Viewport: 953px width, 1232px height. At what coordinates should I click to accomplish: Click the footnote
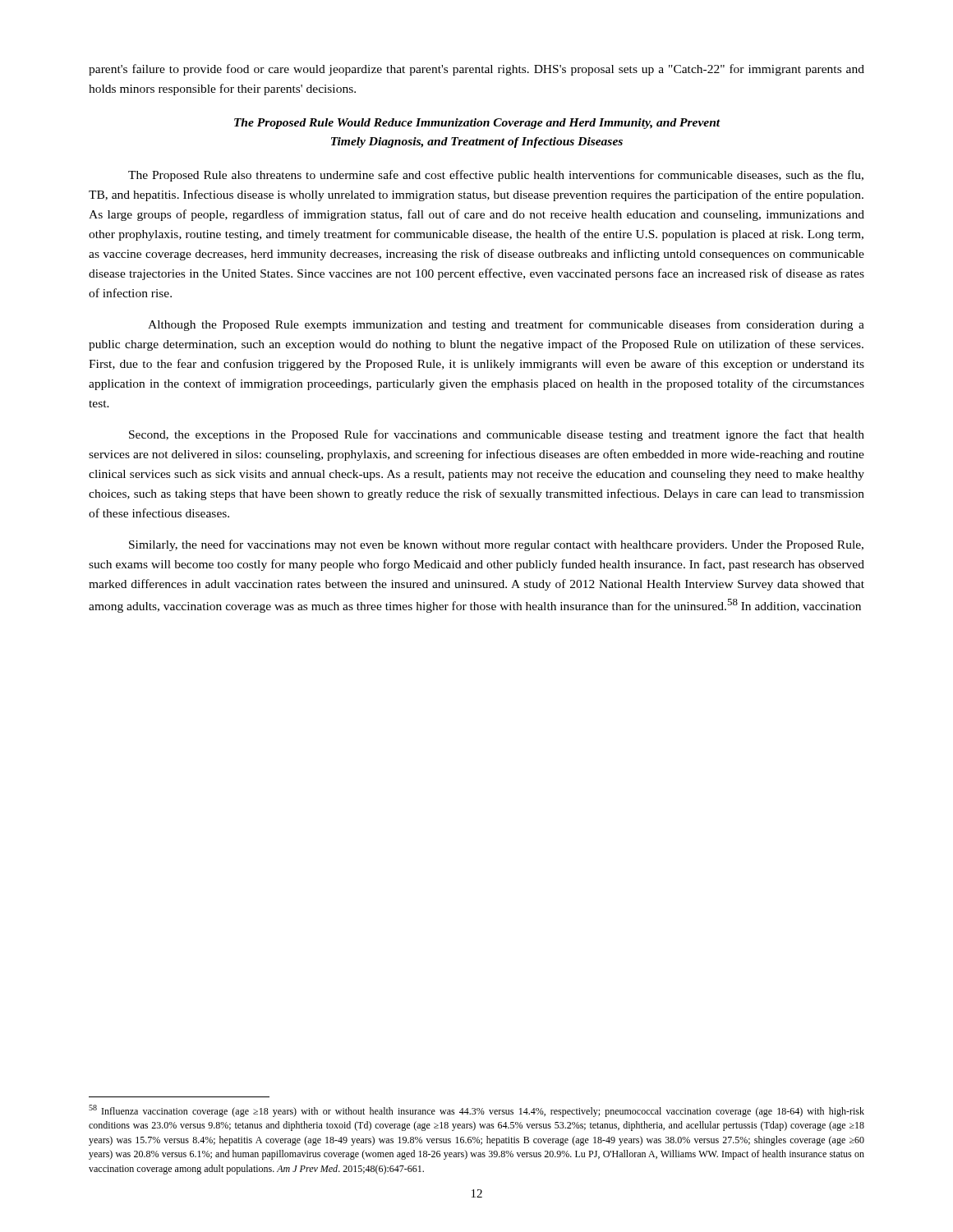point(476,1139)
